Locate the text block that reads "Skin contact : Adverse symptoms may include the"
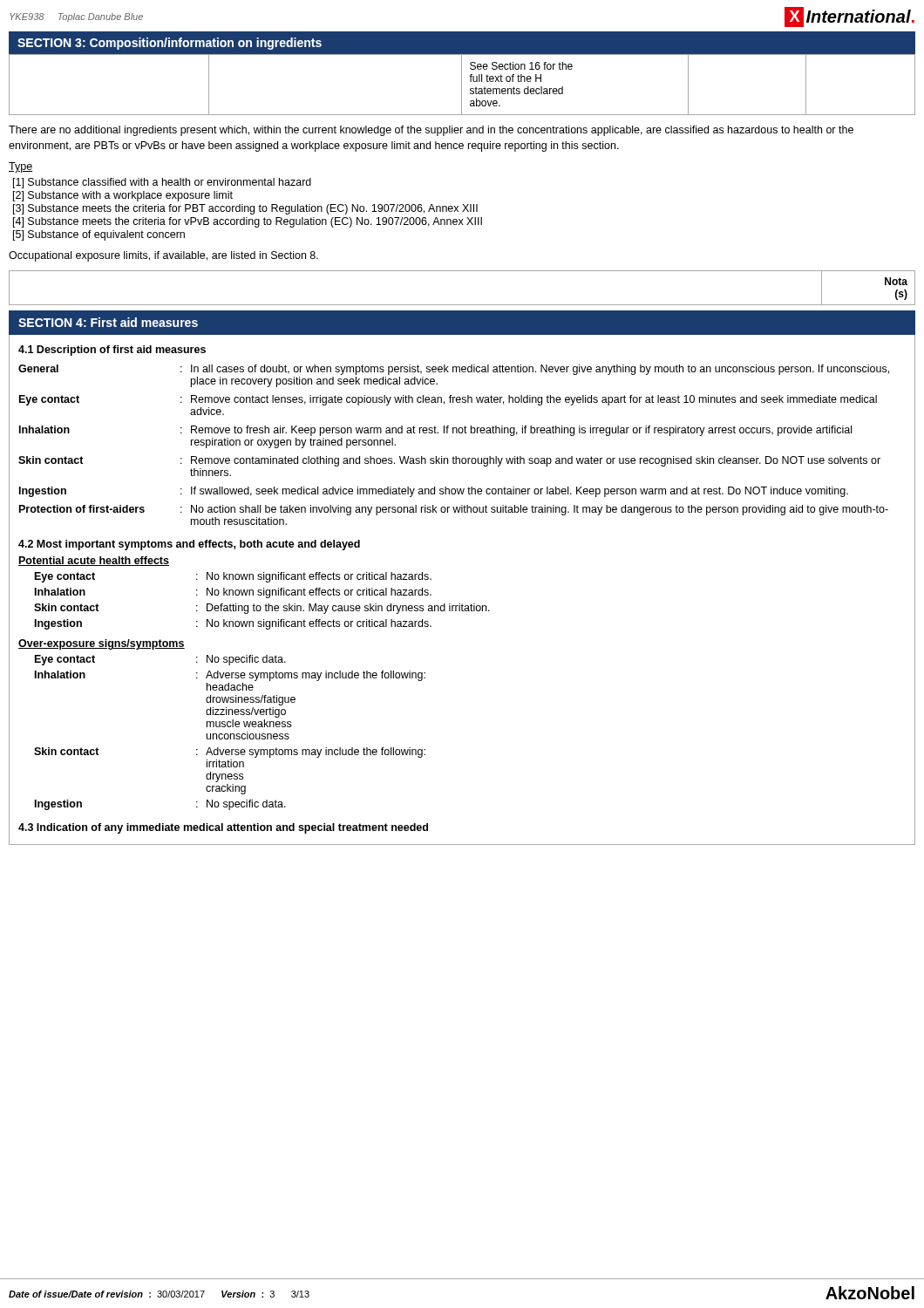924x1308 pixels. tap(230, 753)
